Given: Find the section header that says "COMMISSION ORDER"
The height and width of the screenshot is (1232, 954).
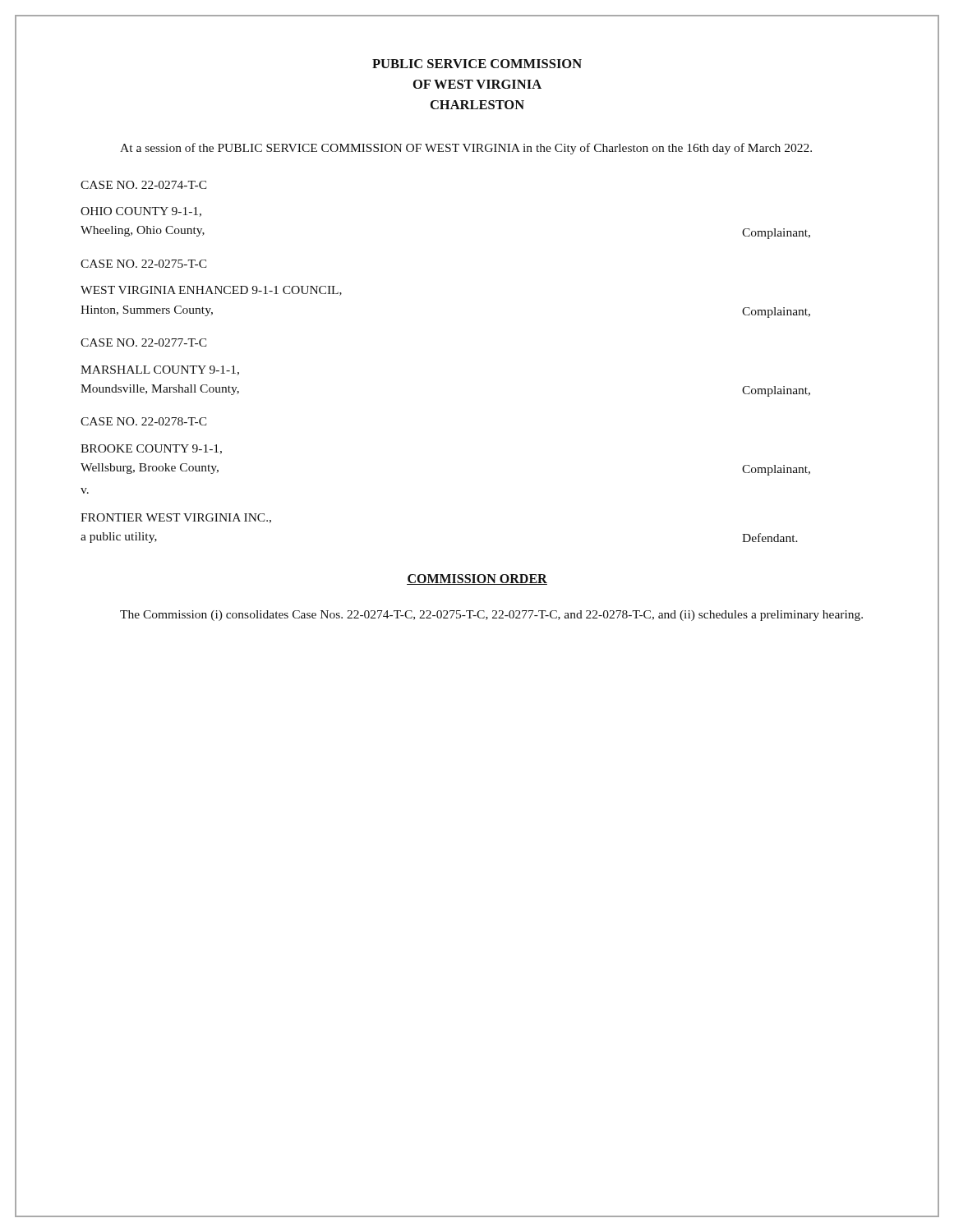Looking at the screenshot, I should pos(477,579).
